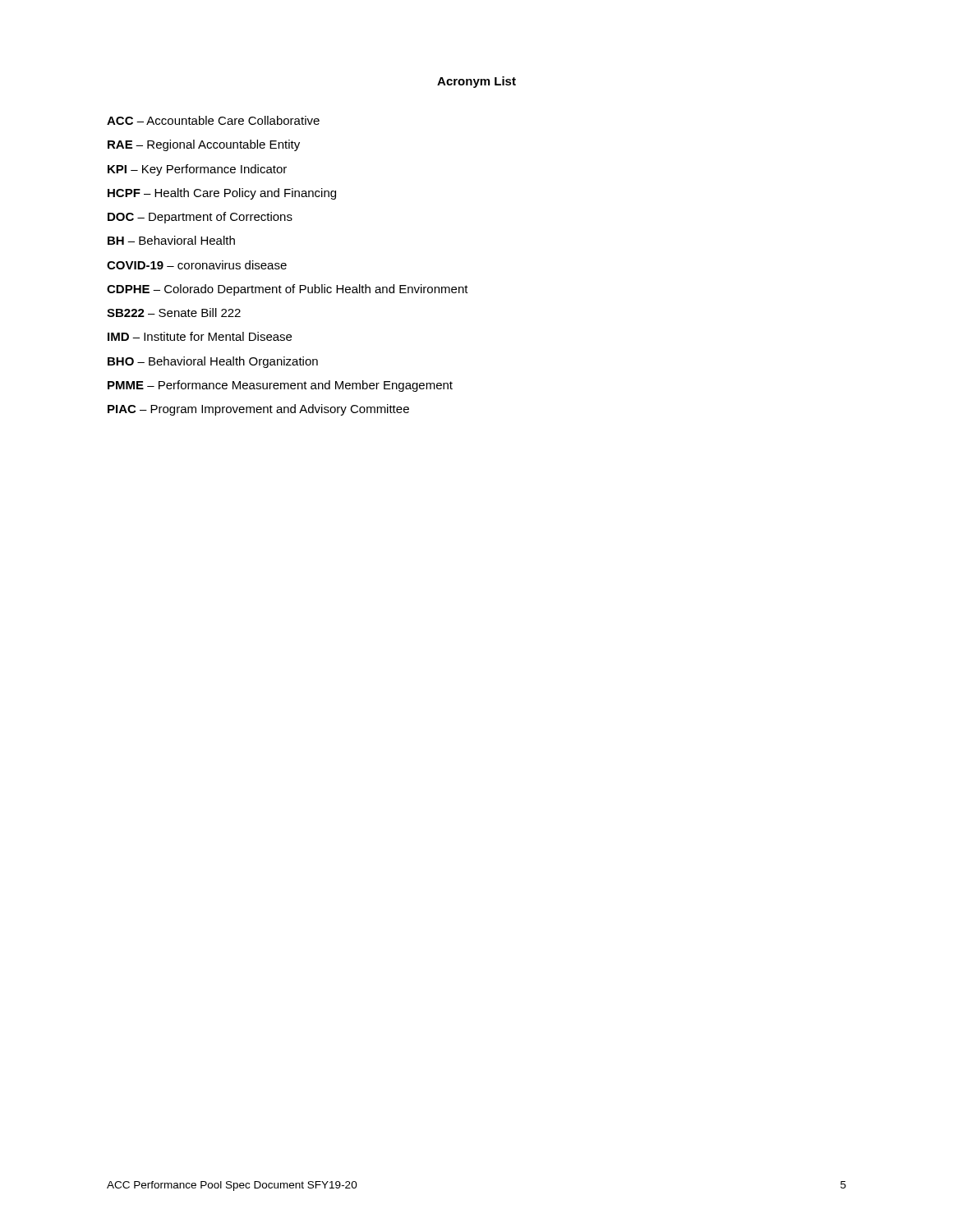Find the list item with the text "KPI – Key Performance Indicator"
The image size is (953, 1232).
197,168
